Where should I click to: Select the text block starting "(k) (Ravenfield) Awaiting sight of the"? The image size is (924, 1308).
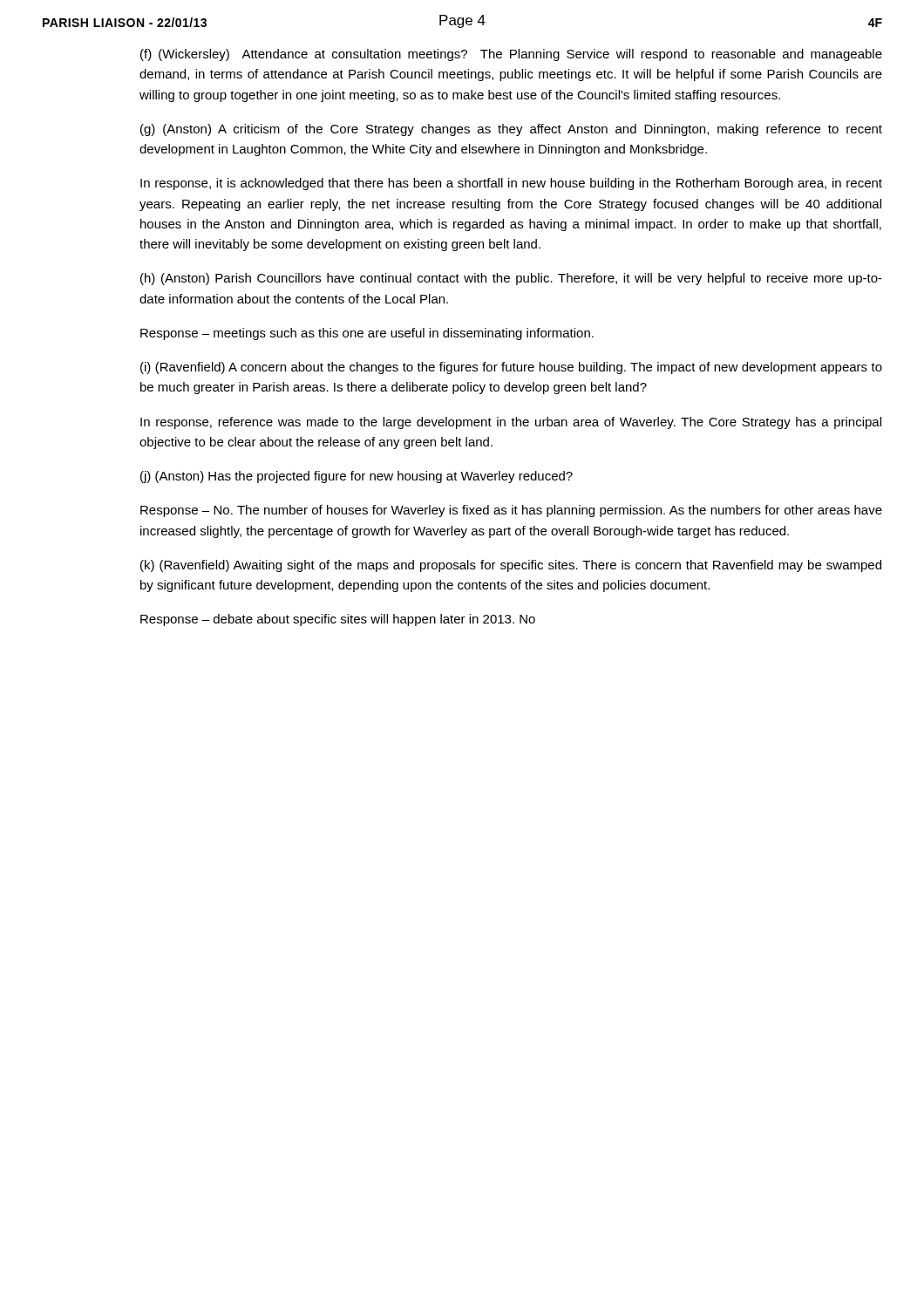[x=511, y=575]
